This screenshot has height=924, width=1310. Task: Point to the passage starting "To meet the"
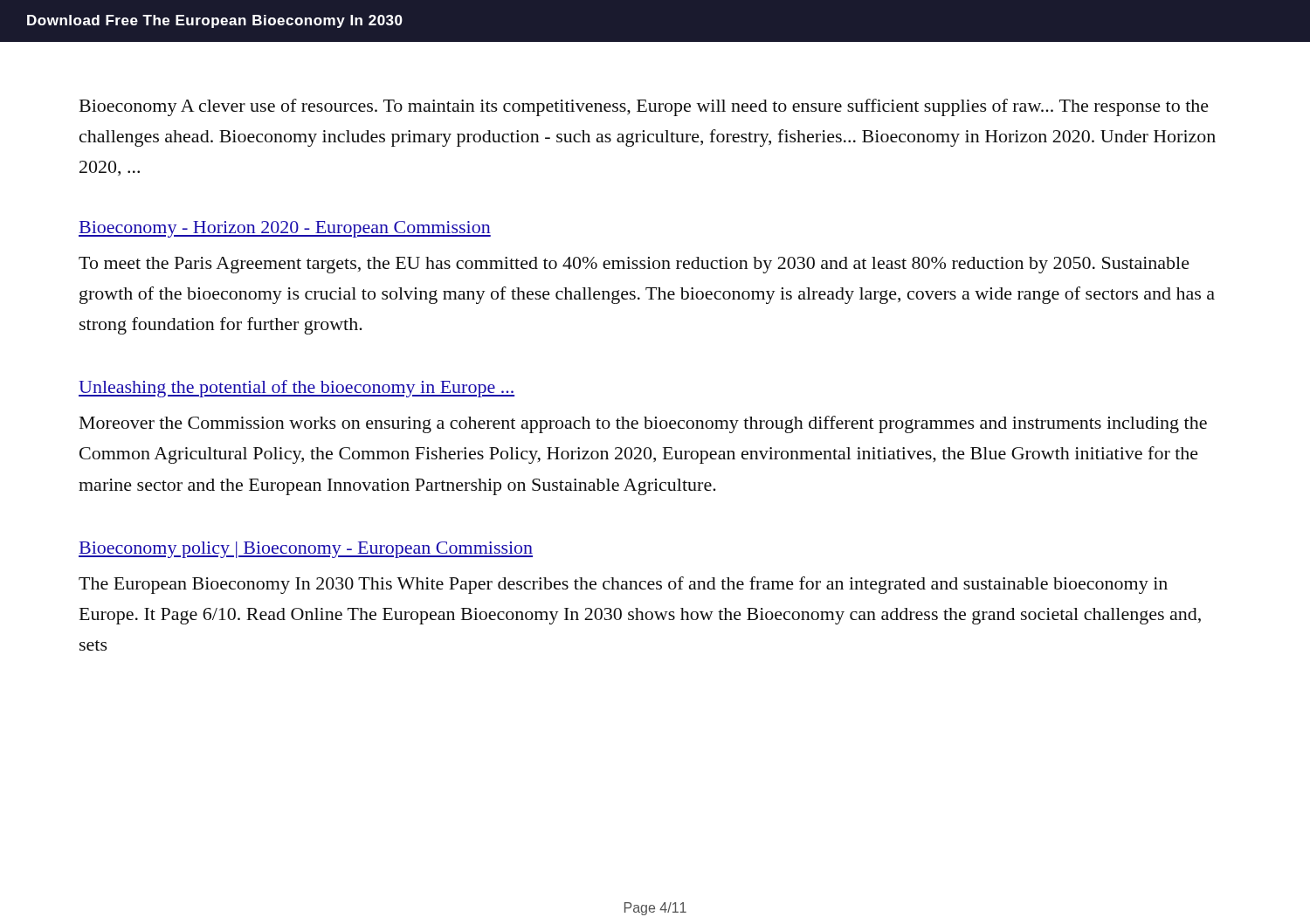pos(647,293)
